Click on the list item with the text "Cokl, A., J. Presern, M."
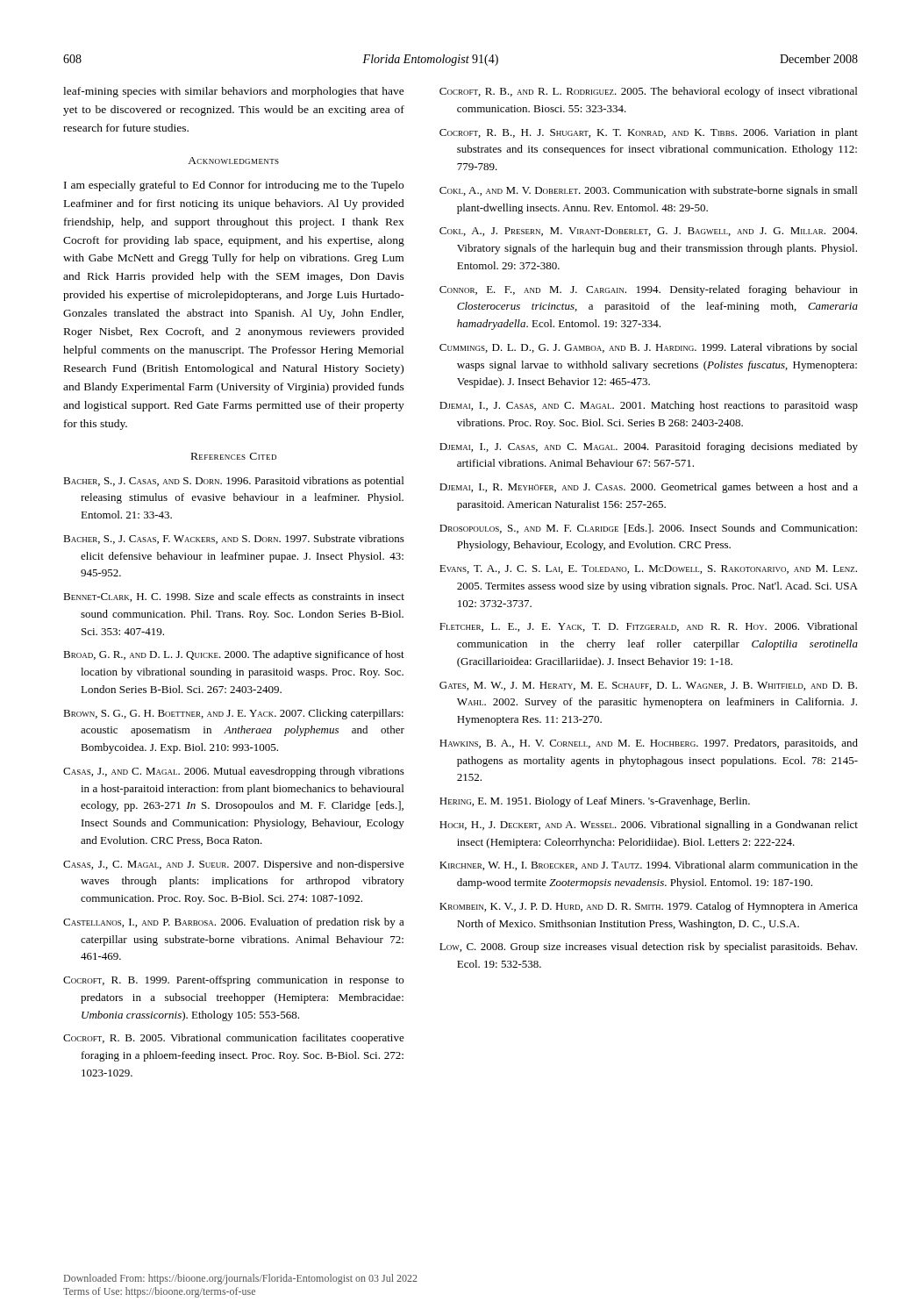The width and height of the screenshot is (921, 1316). point(649,248)
